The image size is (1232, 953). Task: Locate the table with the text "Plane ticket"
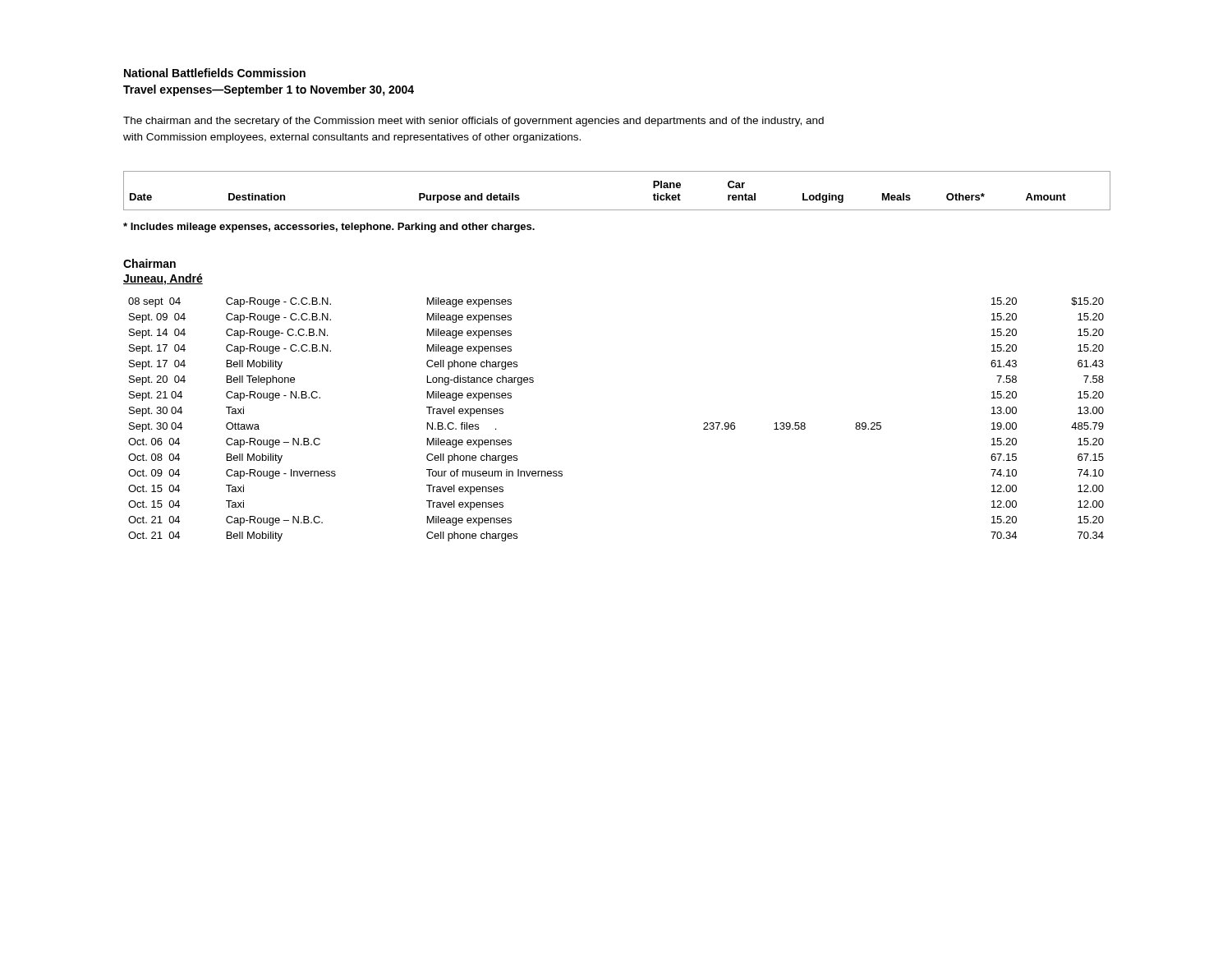click(x=617, y=190)
